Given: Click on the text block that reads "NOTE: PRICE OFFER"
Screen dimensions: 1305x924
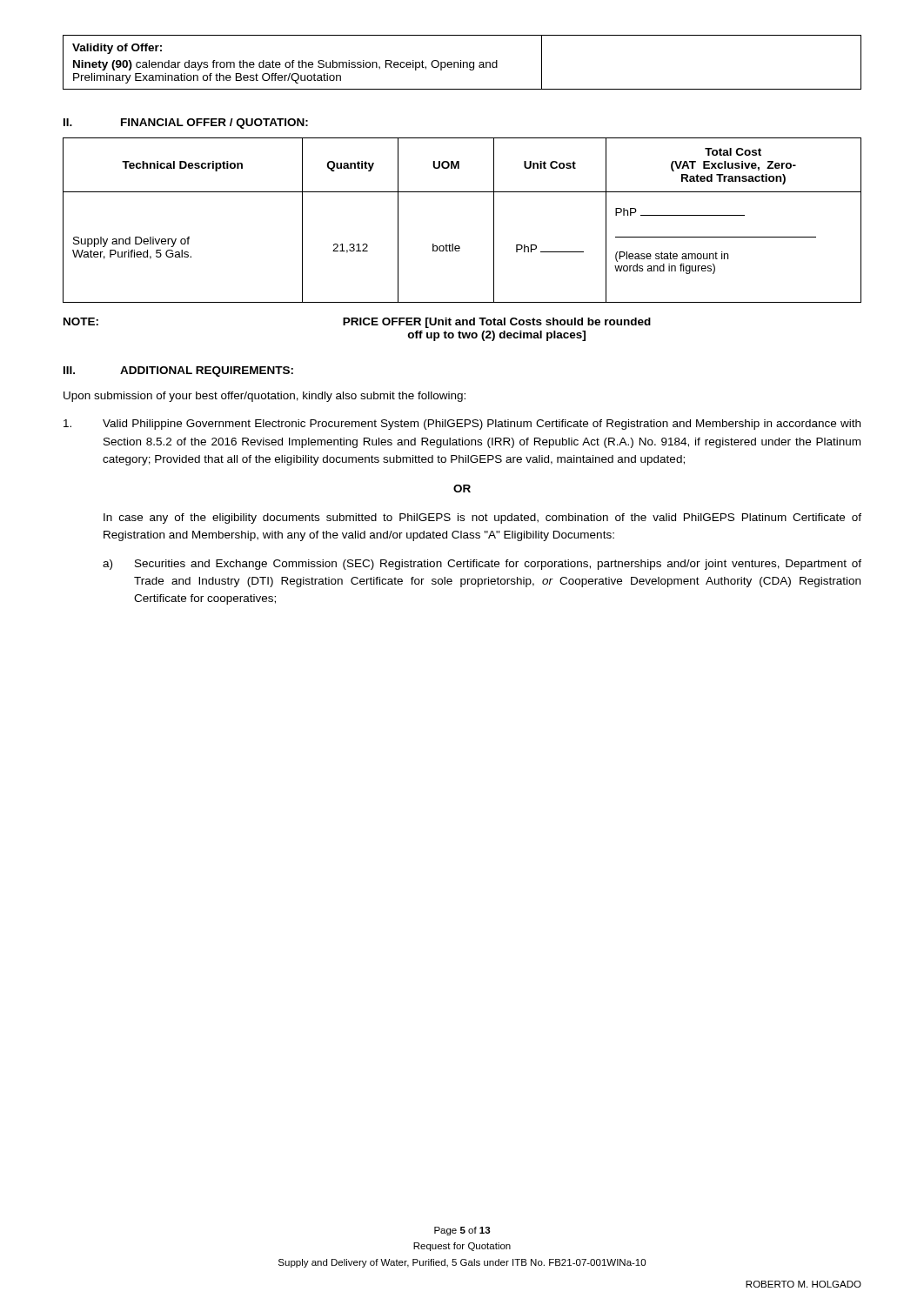Looking at the screenshot, I should tap(462, 328).
